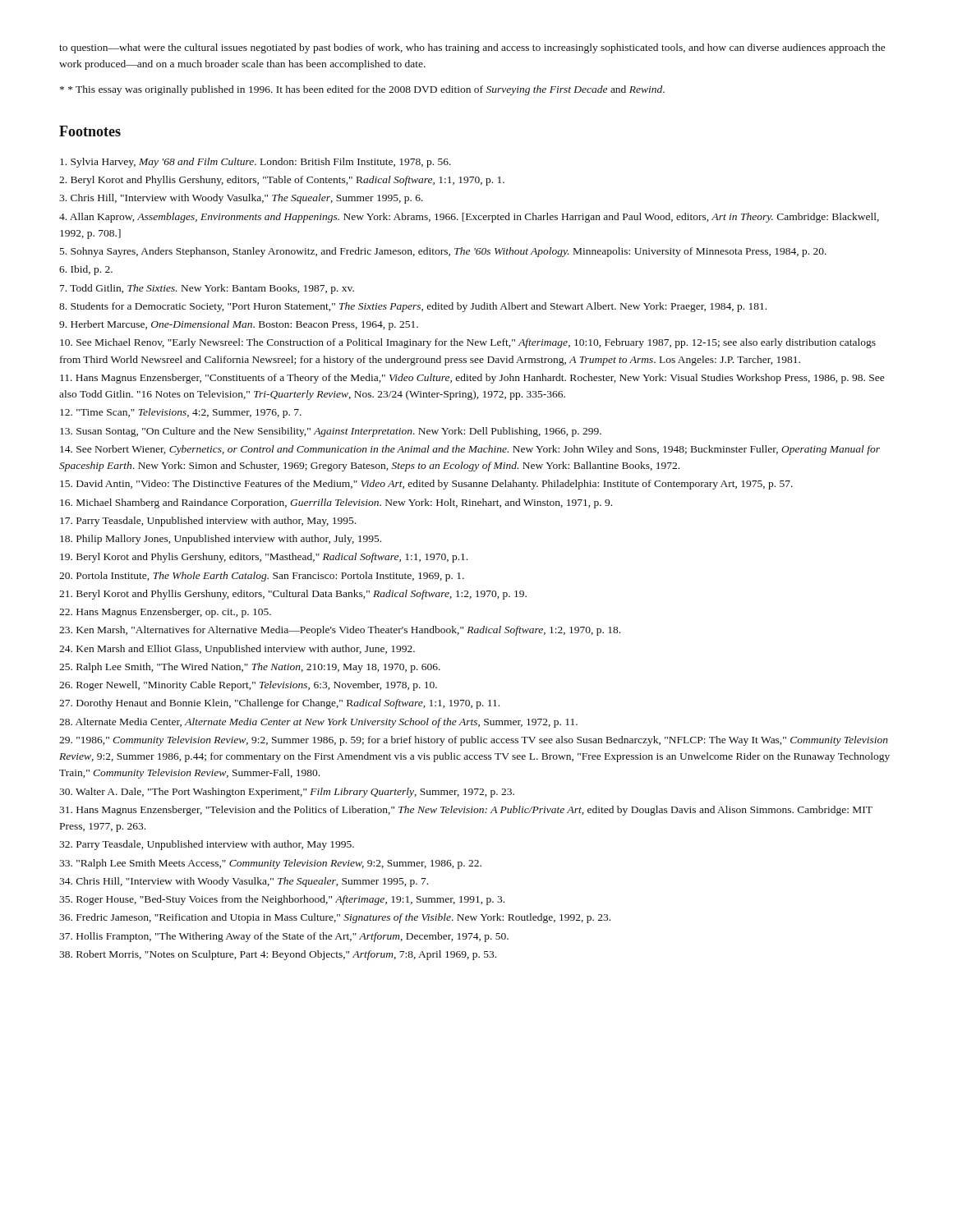Select the passage starting "38. Robert Morris,"
Viewport: 953px width, 1232px height.
click(x=278, y=954)
